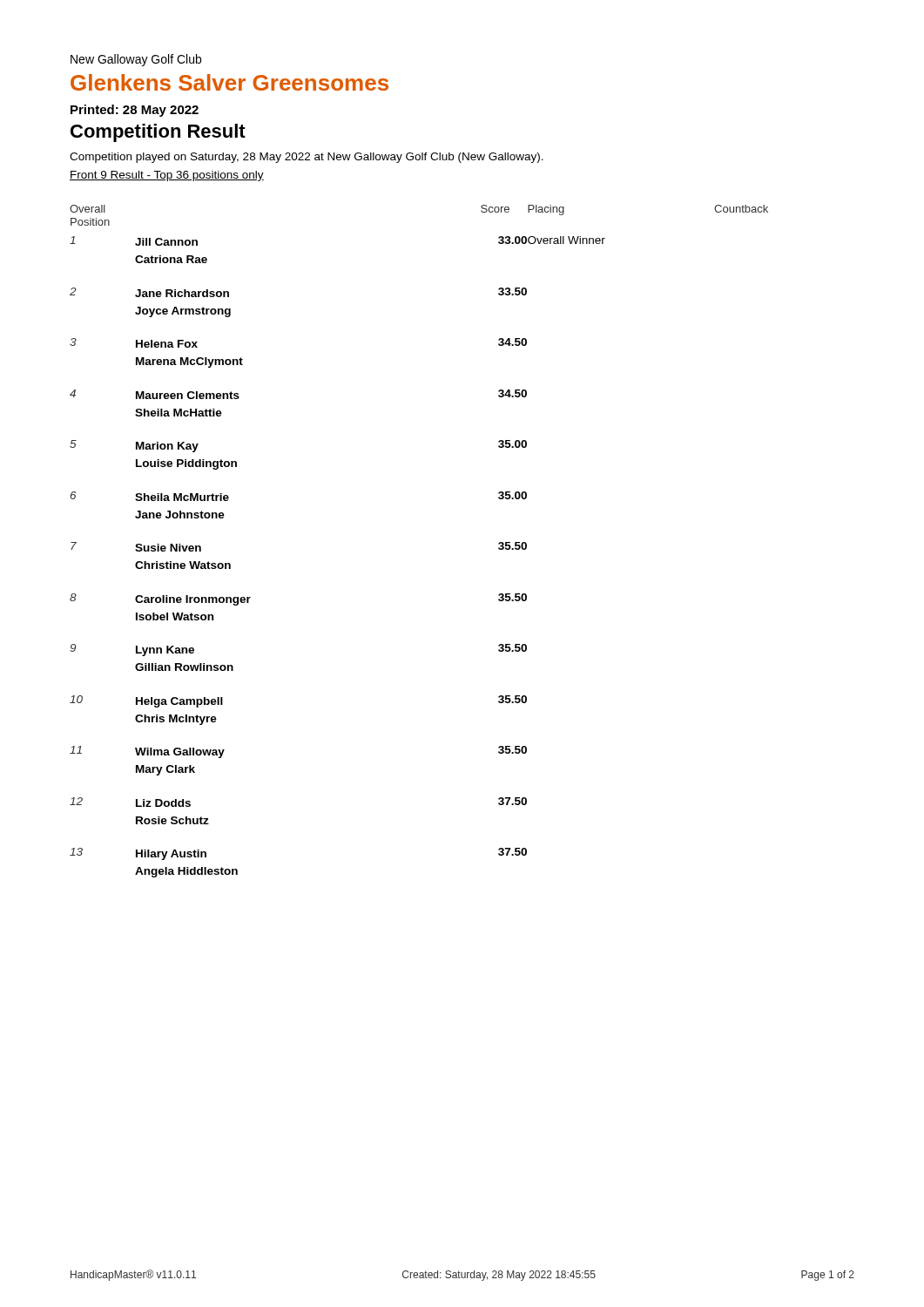Viewport: 924px width, 1307px height.
Task: Point to the text starting "Competition Result"
Action: point(157,131)
